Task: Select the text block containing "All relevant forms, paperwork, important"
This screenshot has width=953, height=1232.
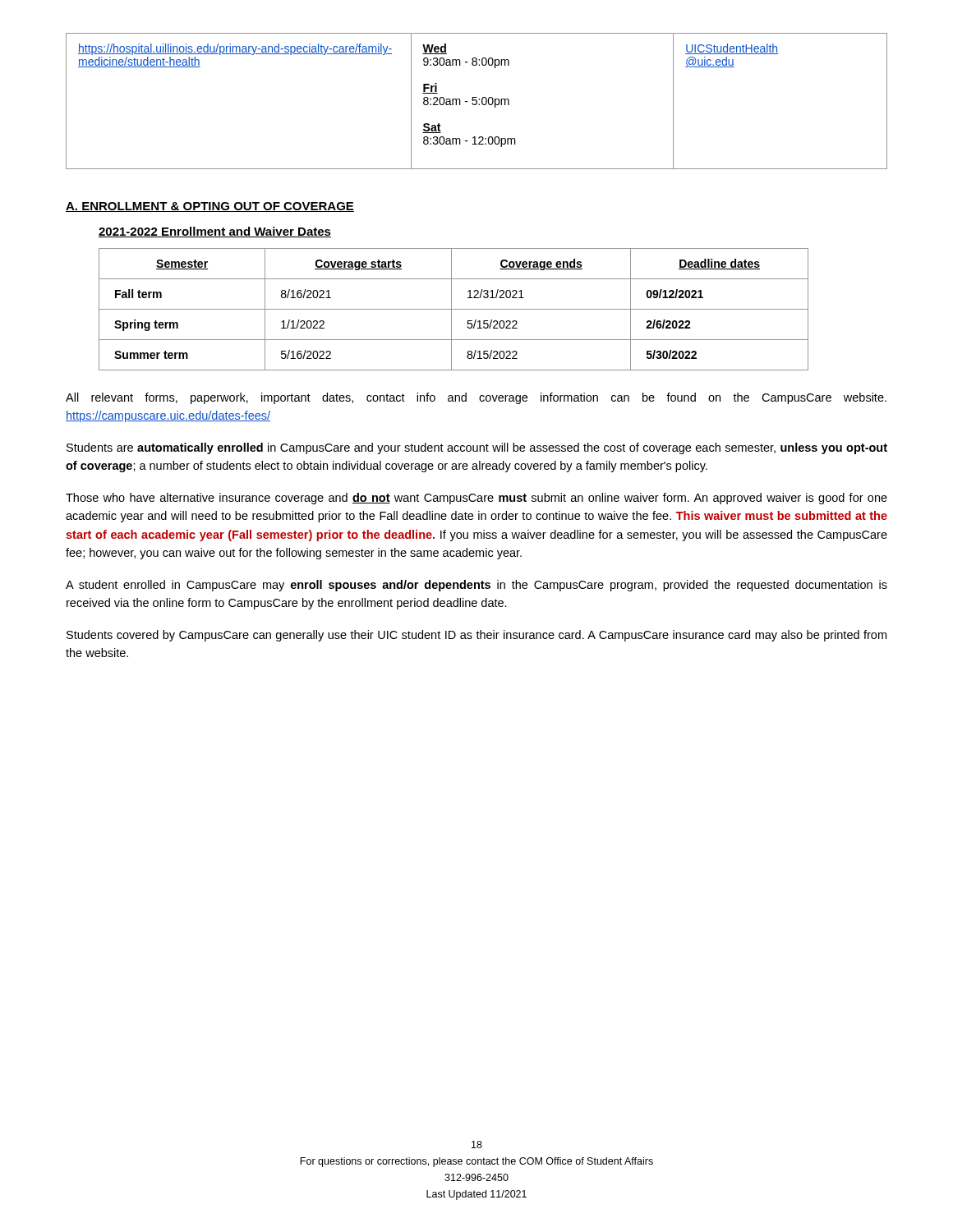Action: [476, 407]
